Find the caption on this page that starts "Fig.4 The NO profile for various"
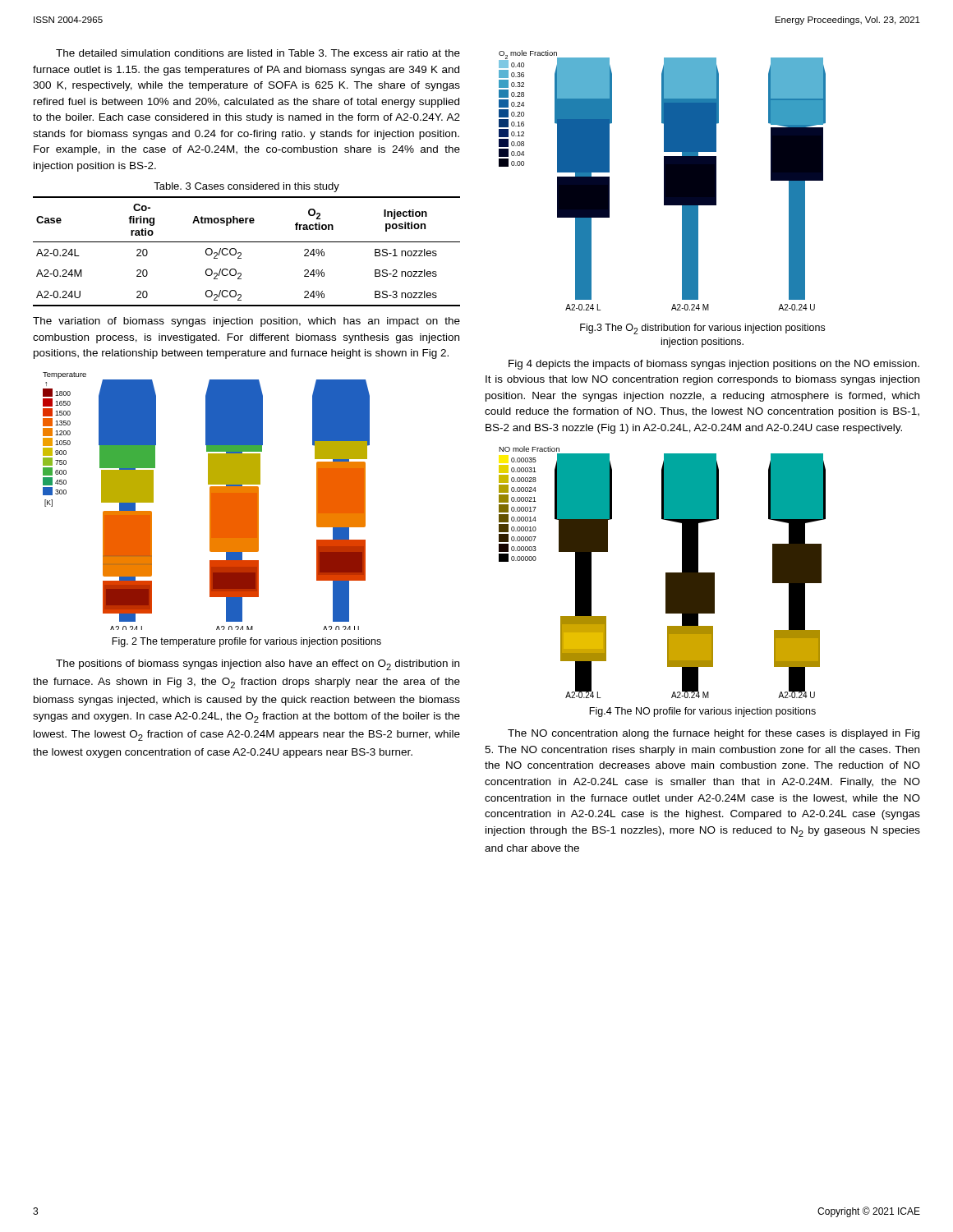953x1232 pixels. pyautogui.click(x=702, y=712)
